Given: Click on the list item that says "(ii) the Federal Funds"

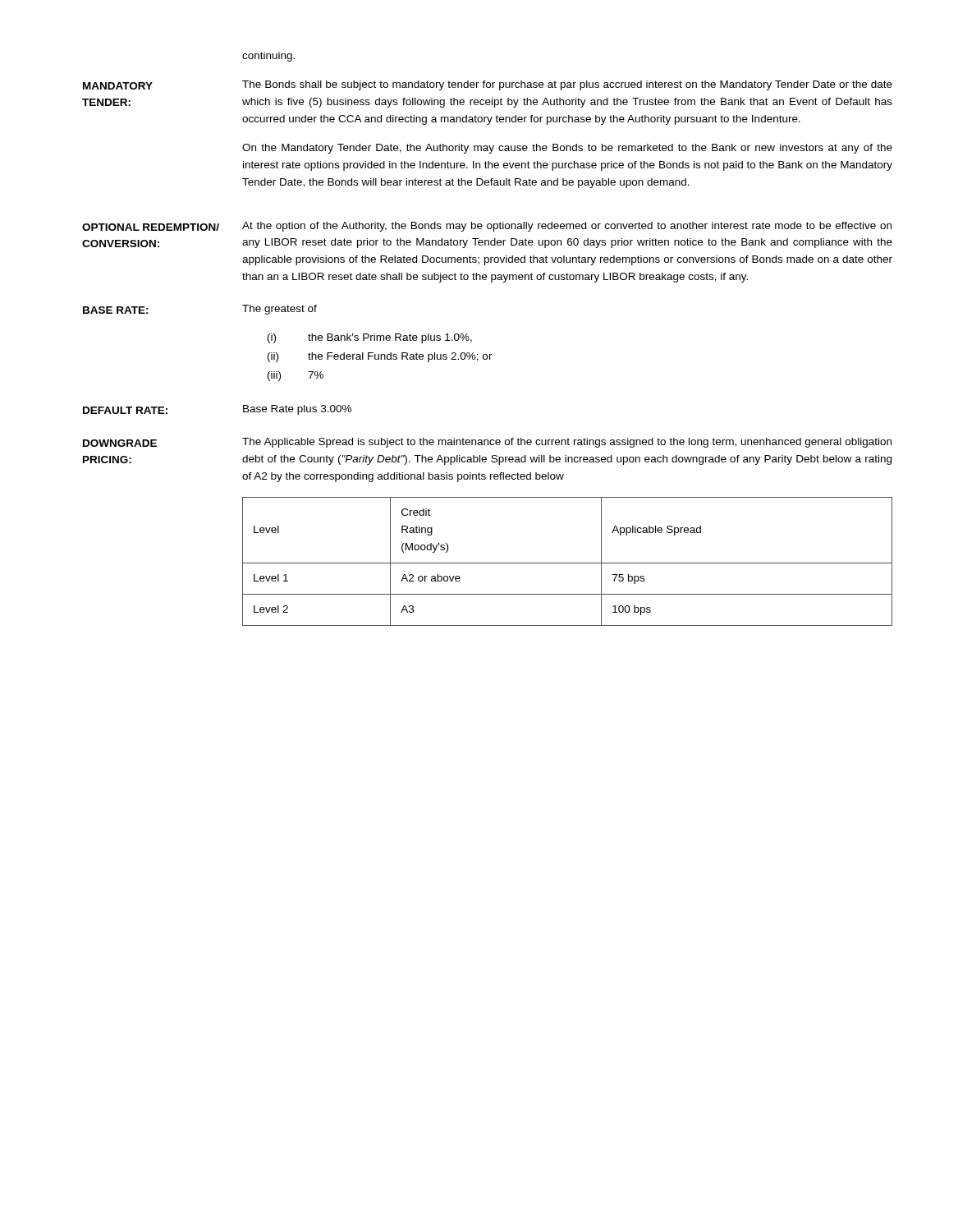Looking at the screenshot, I should tap(380, 357).
